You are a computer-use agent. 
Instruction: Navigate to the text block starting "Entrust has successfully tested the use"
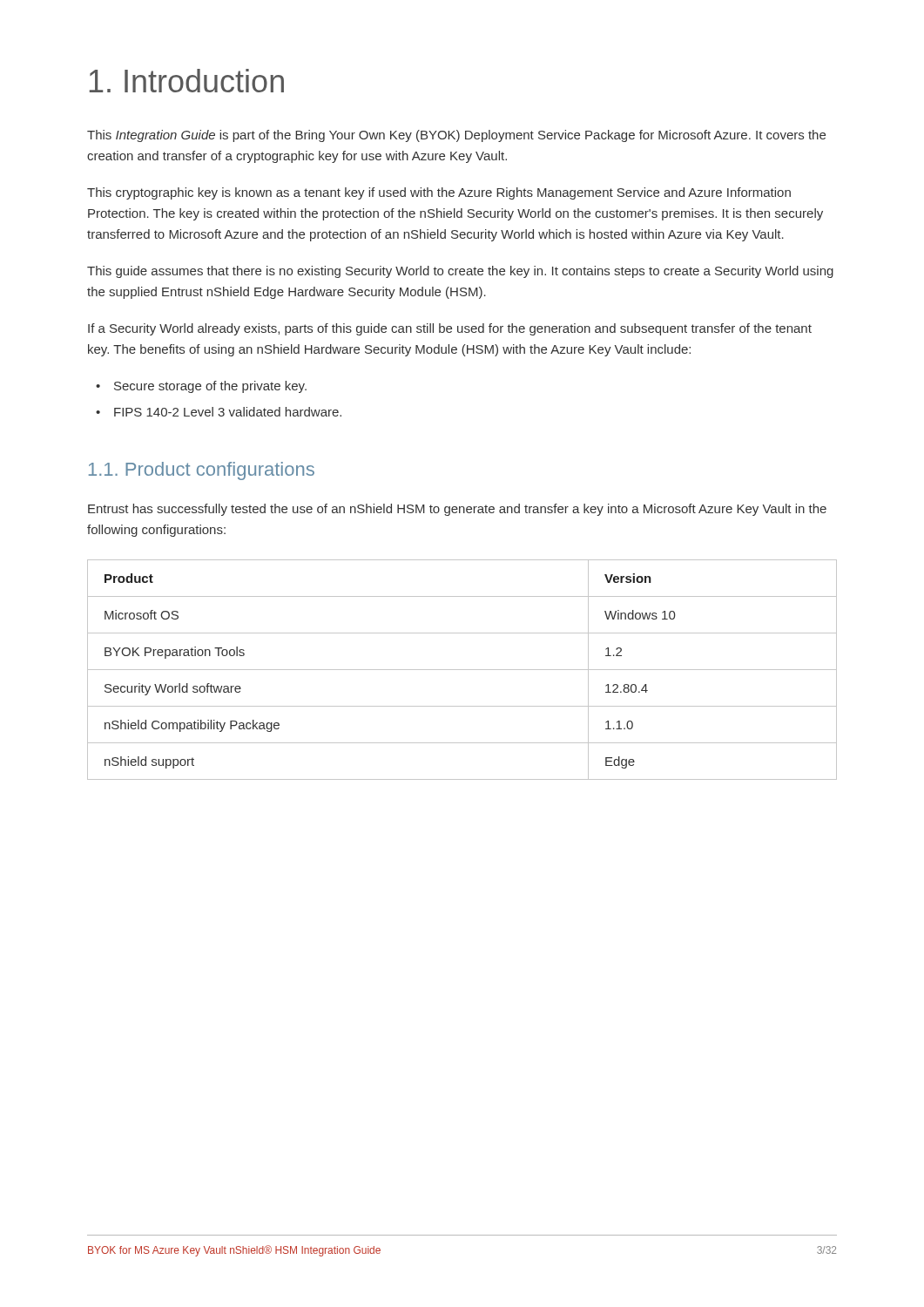[x=457, y=519]
